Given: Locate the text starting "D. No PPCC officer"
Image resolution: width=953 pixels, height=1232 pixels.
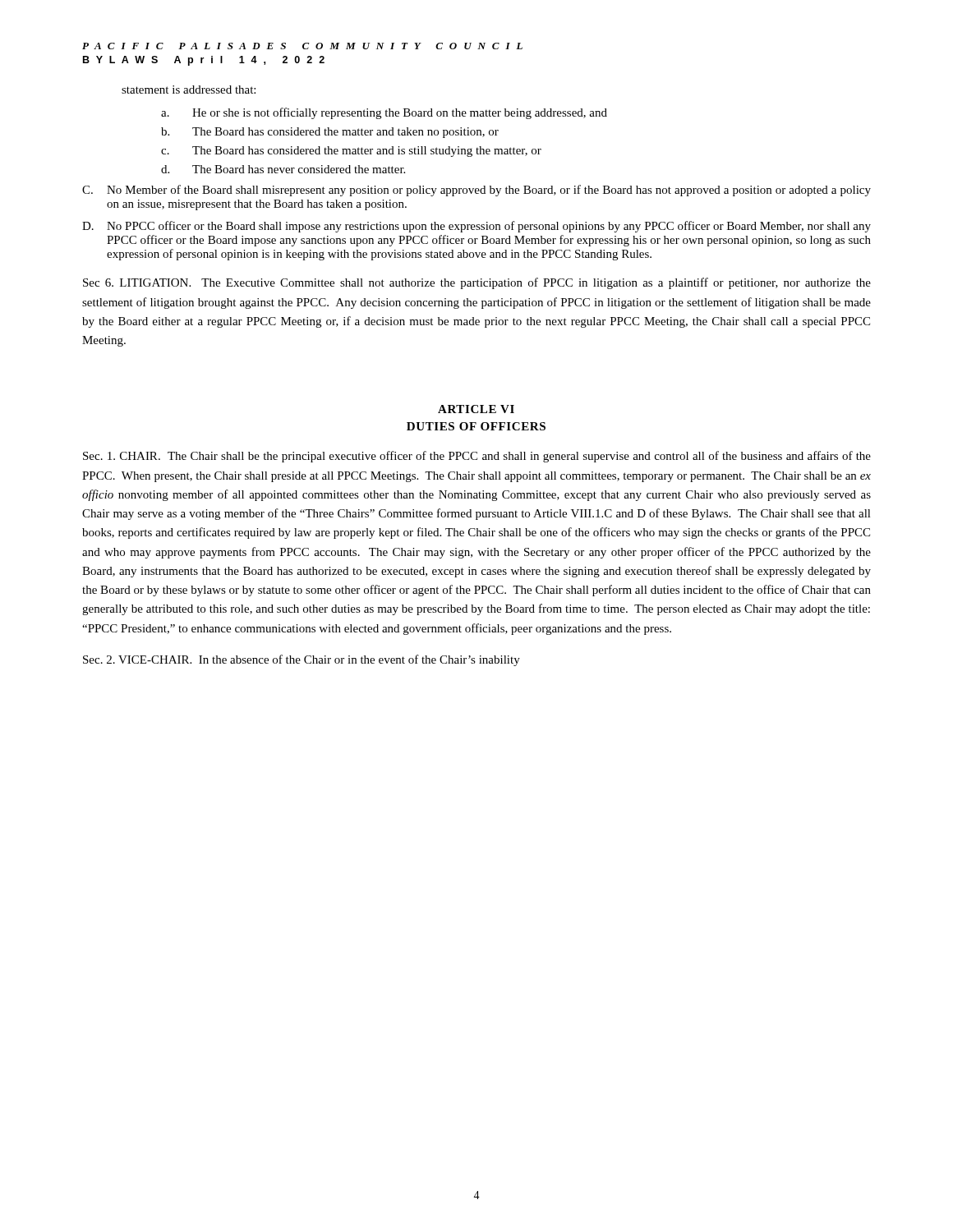Looking at the screenshot, I should (x=476, y=240).
